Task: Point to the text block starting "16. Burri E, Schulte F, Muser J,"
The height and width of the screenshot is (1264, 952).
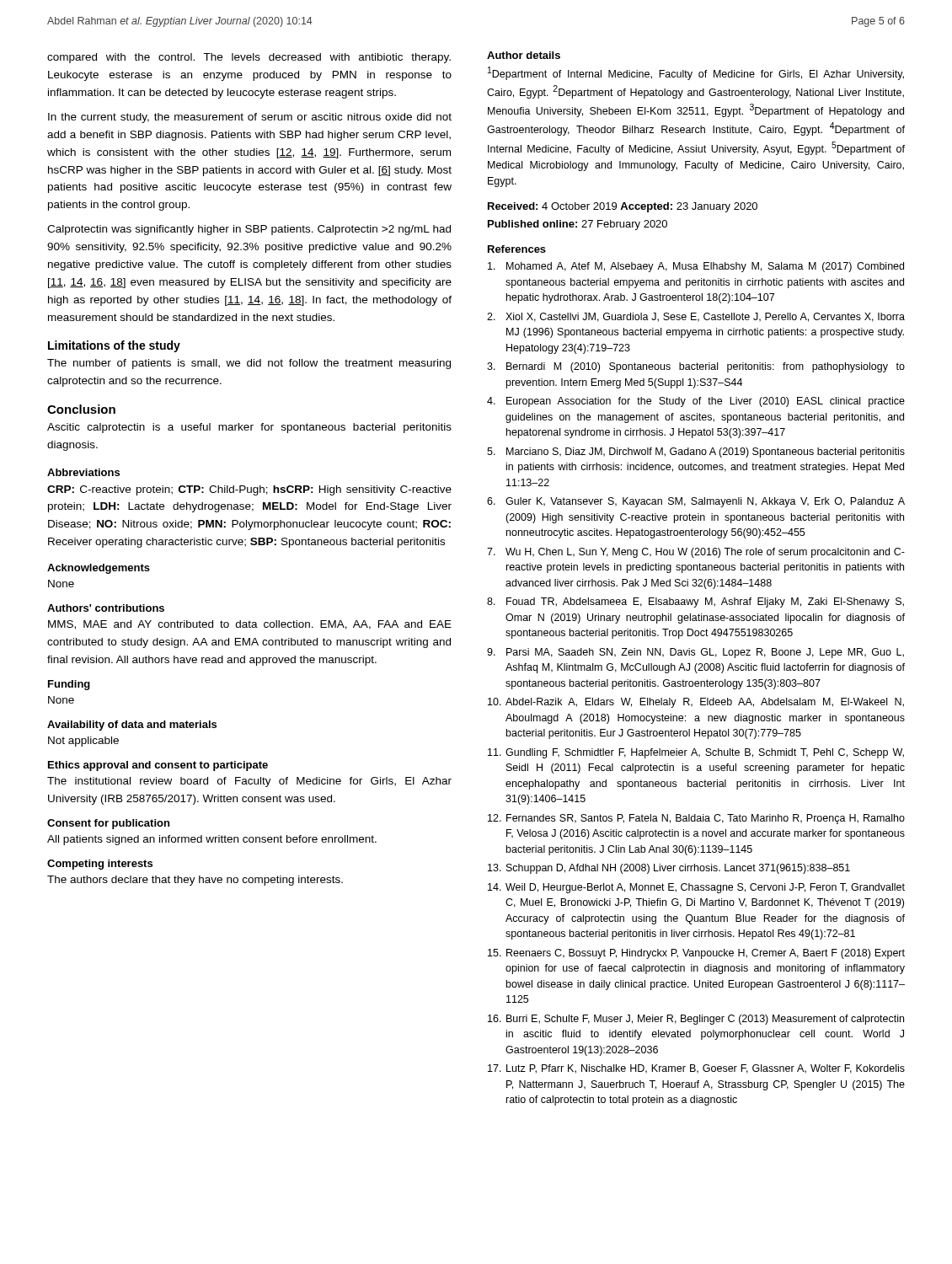Action: 696,1034
